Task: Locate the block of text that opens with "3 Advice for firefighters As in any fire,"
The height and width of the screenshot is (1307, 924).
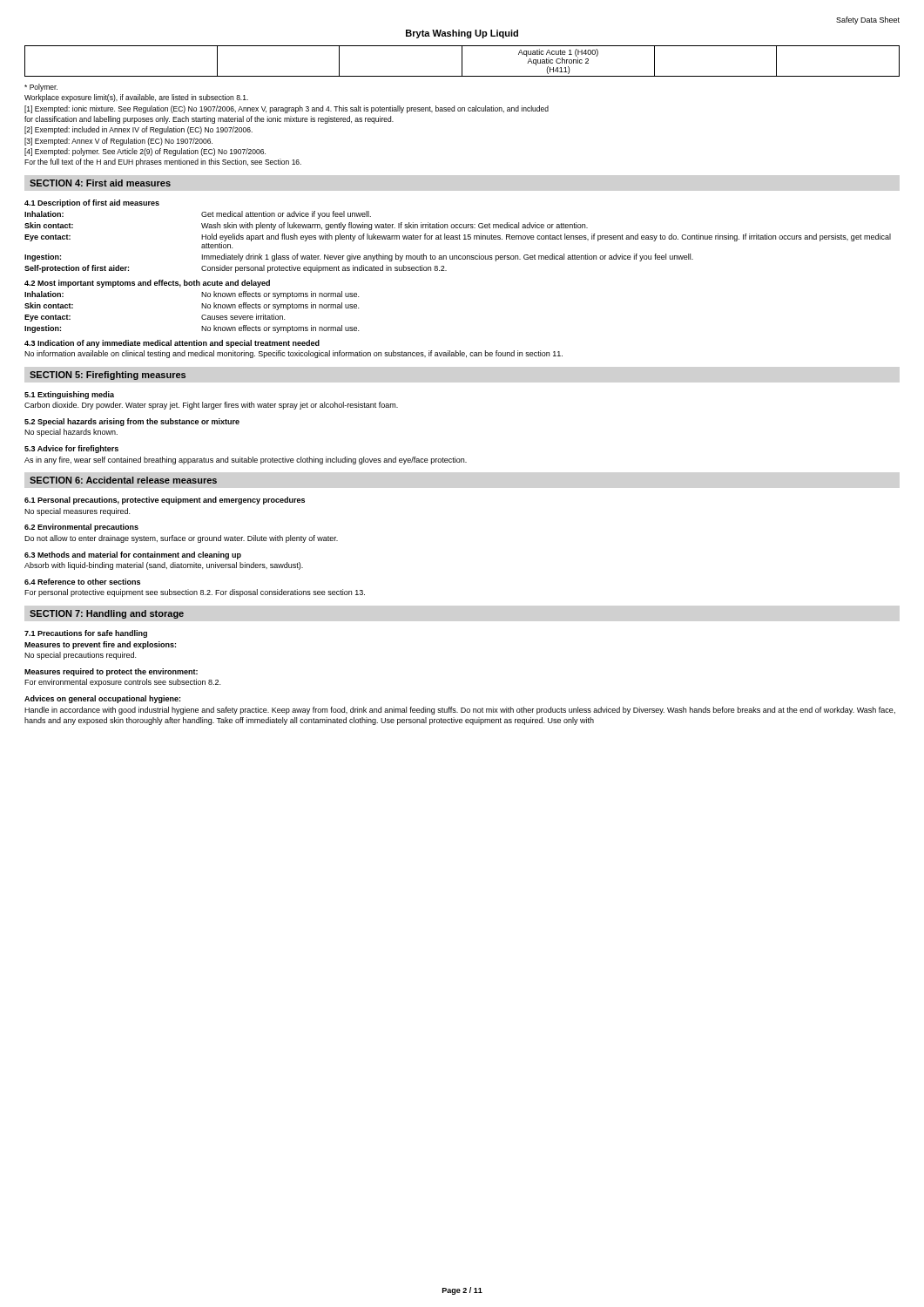Action: pyautogui.click(x=246, y=454)
